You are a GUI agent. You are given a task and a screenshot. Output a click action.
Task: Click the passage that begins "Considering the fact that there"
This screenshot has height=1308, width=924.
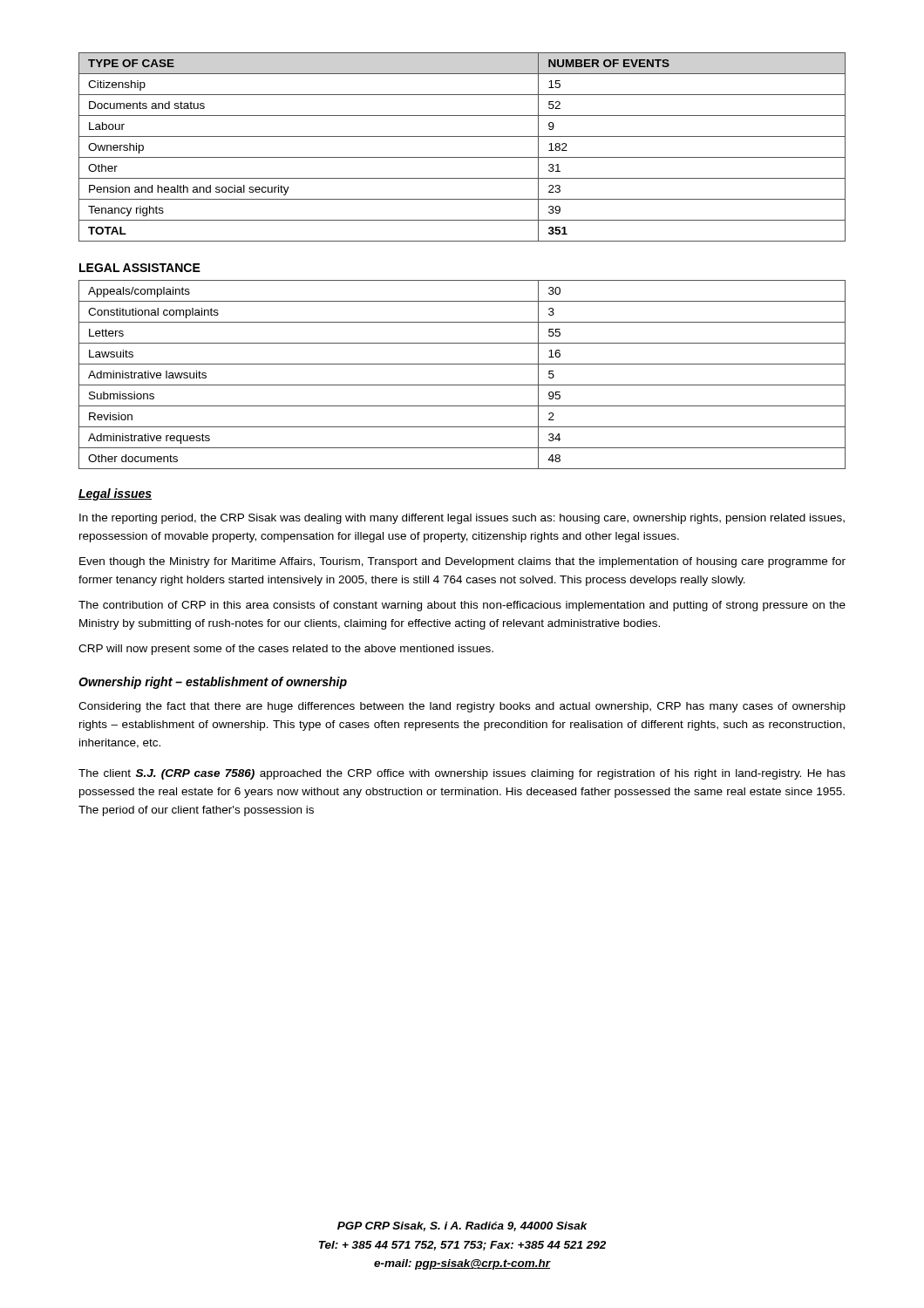tap(462, 725)
